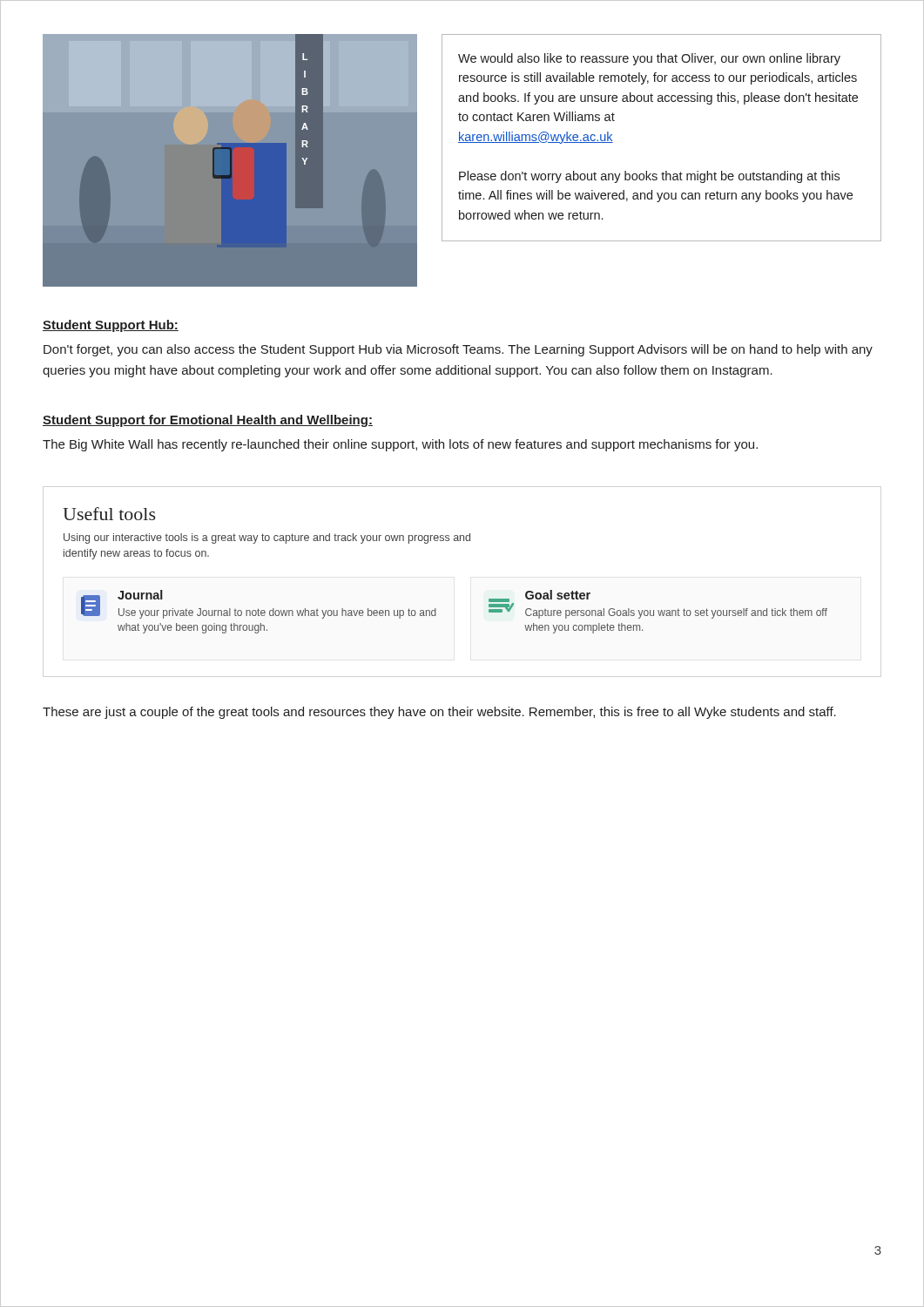Screen dimensions: 1307x924
Task: Point to the block beginning "These are just a couple of the"
Action: coord(440,711)
